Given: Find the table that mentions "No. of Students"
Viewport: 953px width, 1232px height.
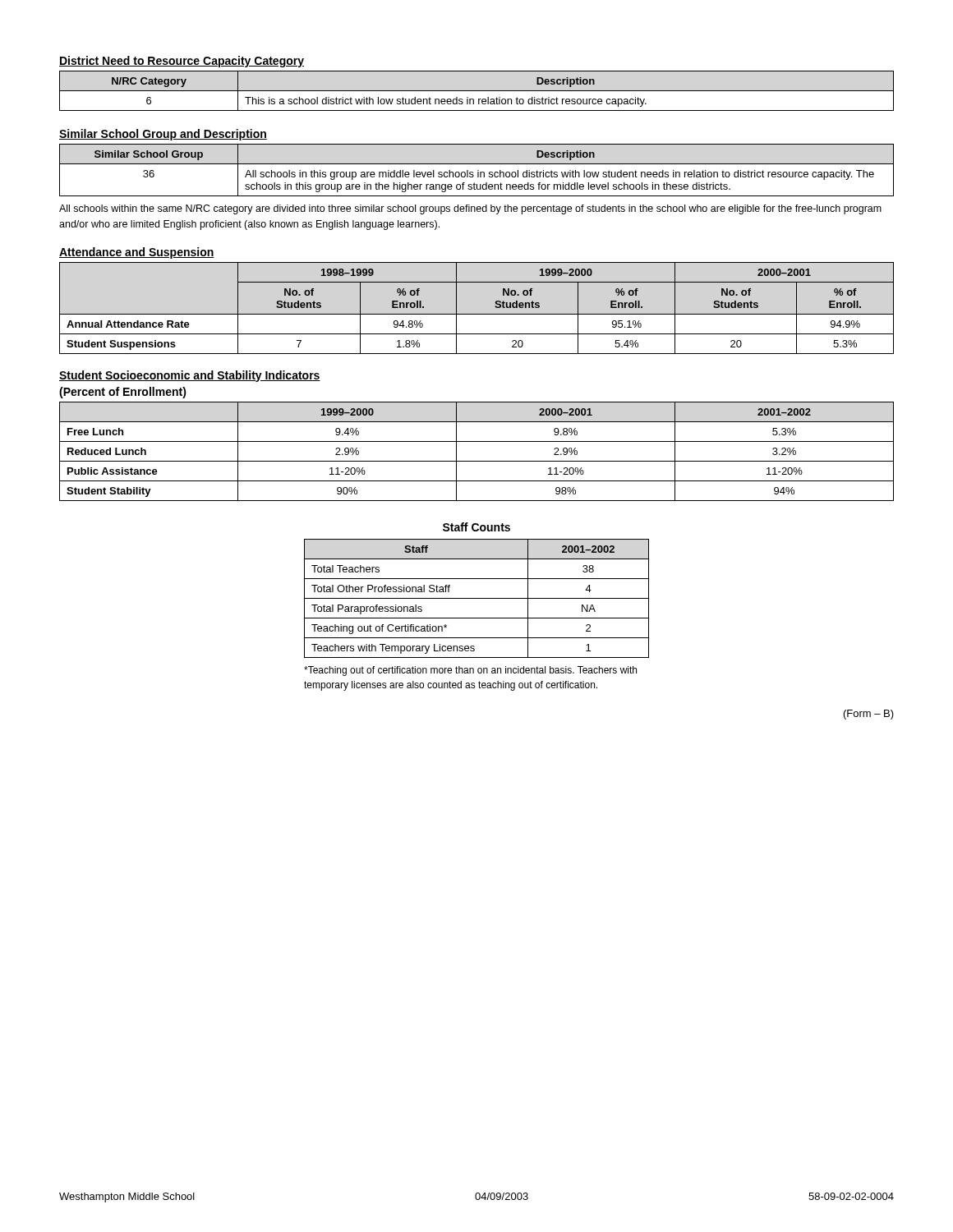Looking at the screenshot, I should point(476,308).
